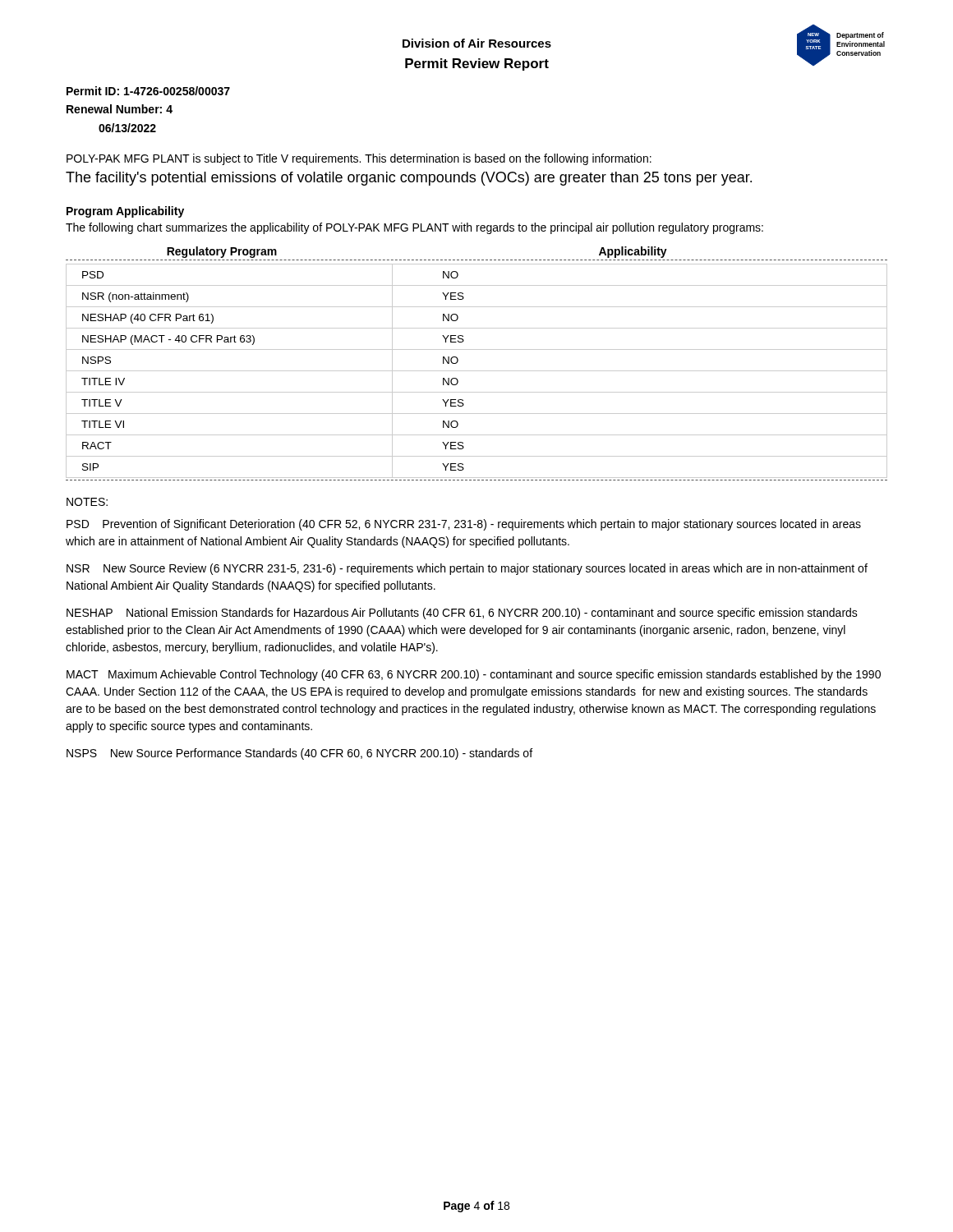Find the text block starting "Program Applicability"
Image resolution: width=953 pixels, height=1232 pixels.
coord(125,211)
